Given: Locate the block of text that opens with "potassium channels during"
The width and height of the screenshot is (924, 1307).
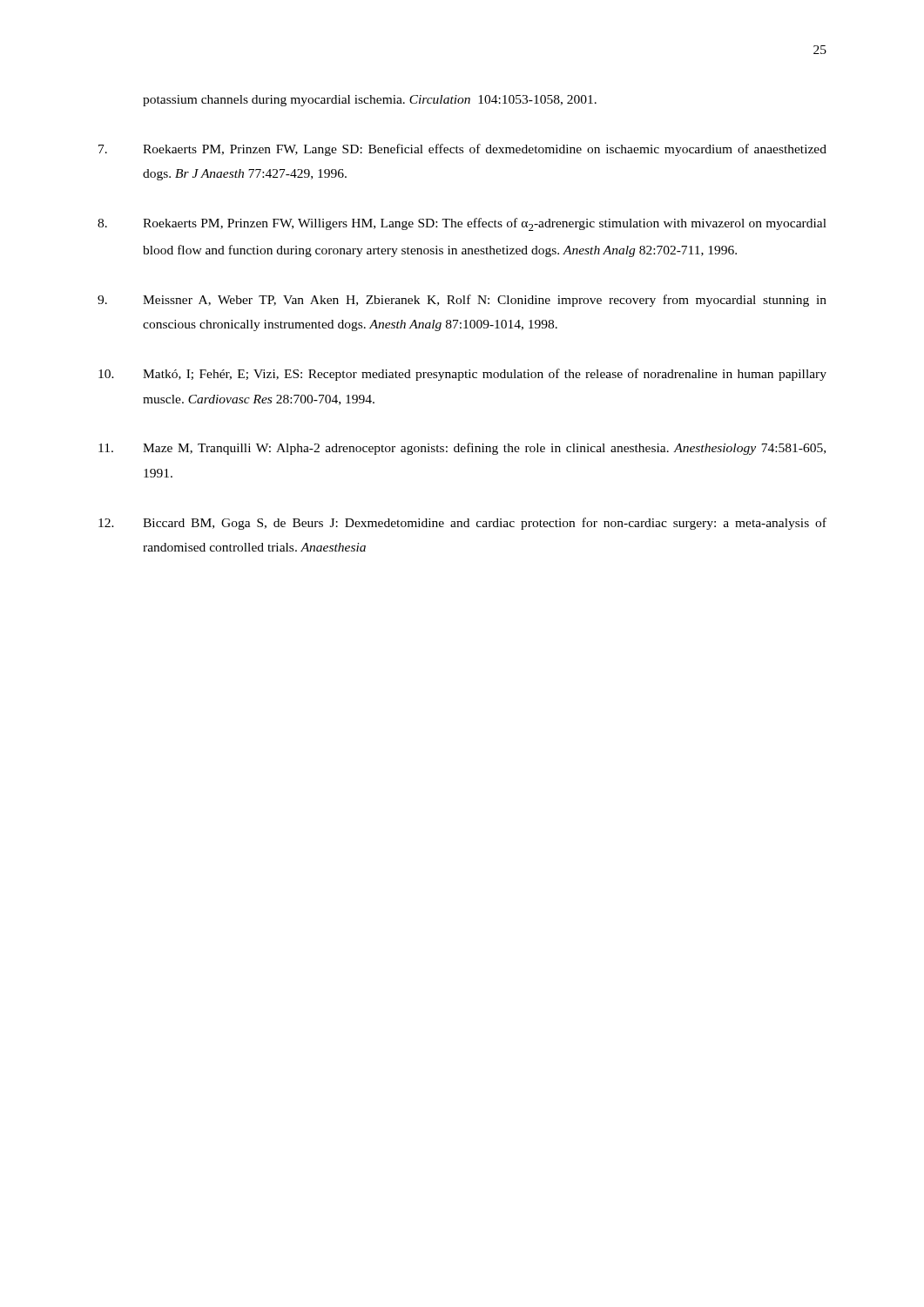Looking at the screenshot, I should (370, 99).
